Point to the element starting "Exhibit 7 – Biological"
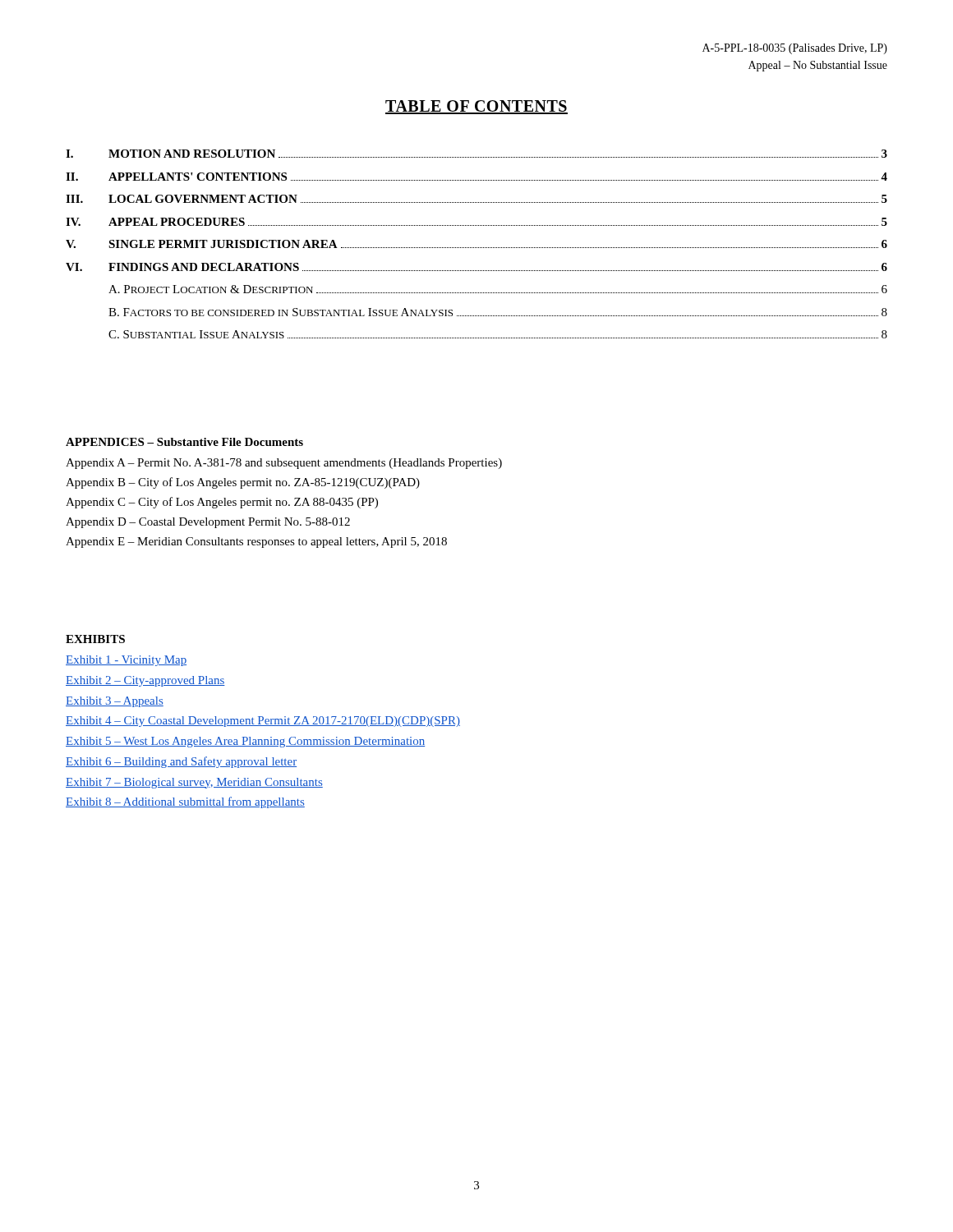This screenshot has height=1232, width=953. (x=194, y=782)
